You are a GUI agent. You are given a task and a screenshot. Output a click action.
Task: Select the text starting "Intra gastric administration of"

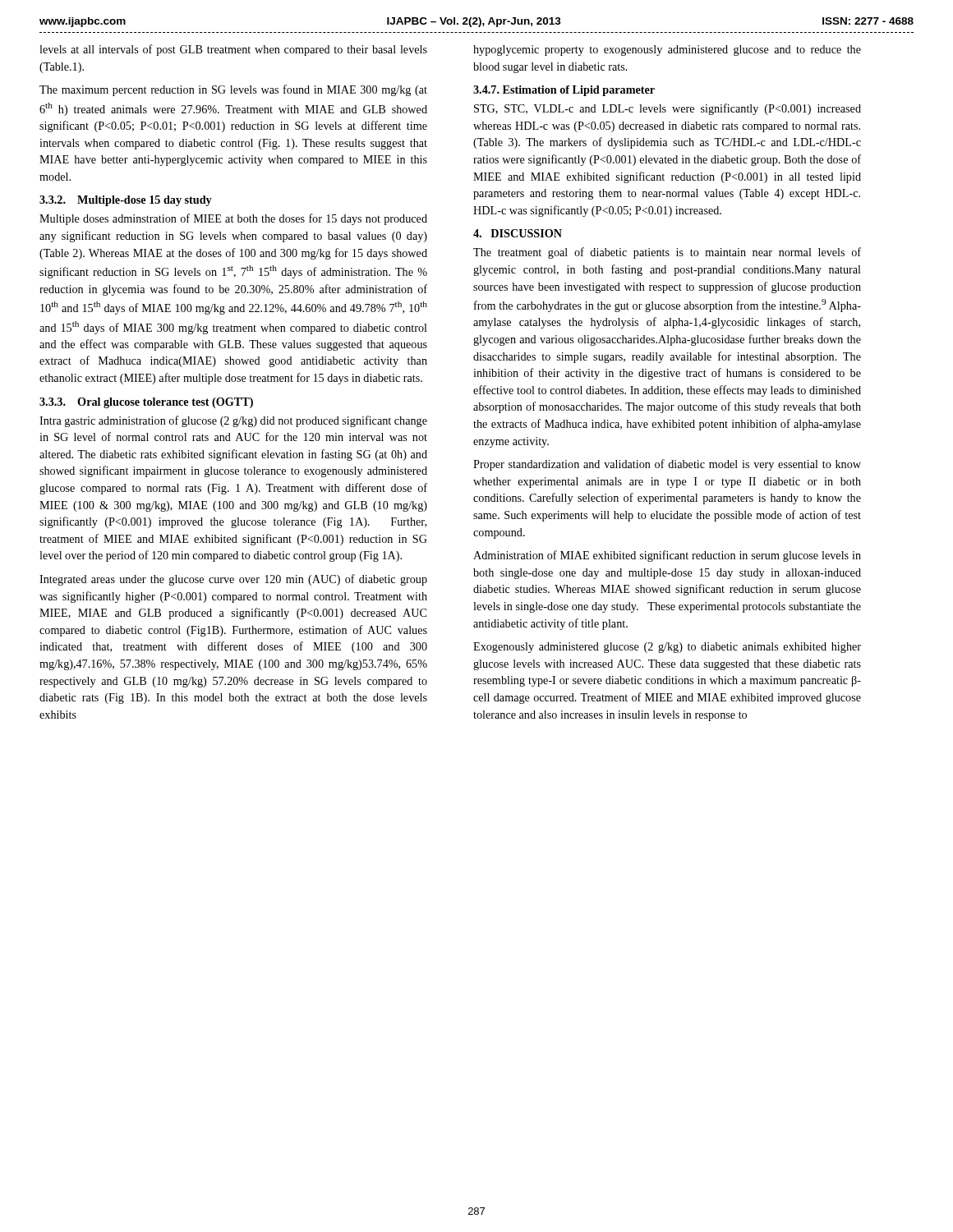point(233,568)
